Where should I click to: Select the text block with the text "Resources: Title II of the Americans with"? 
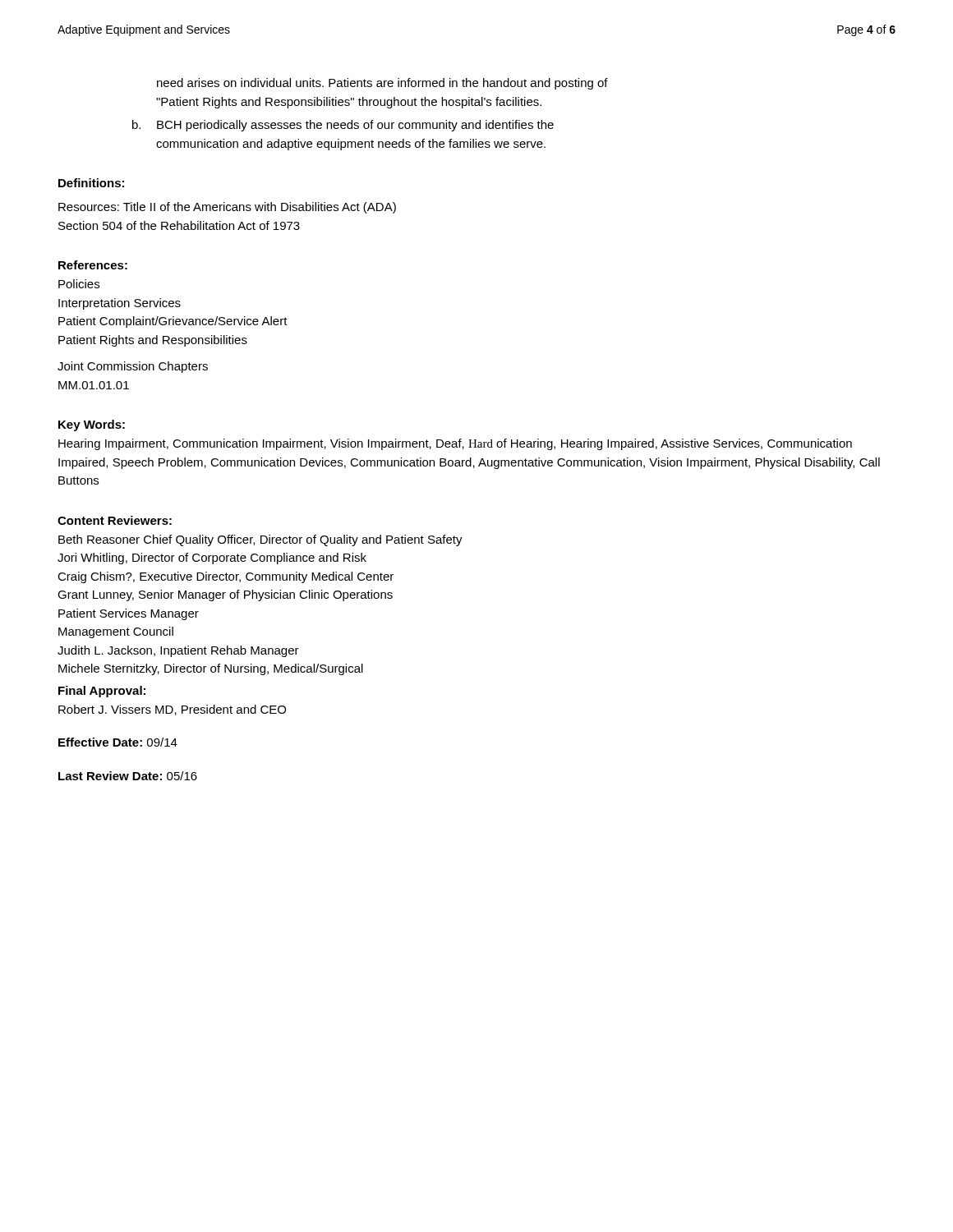point(227,216)
